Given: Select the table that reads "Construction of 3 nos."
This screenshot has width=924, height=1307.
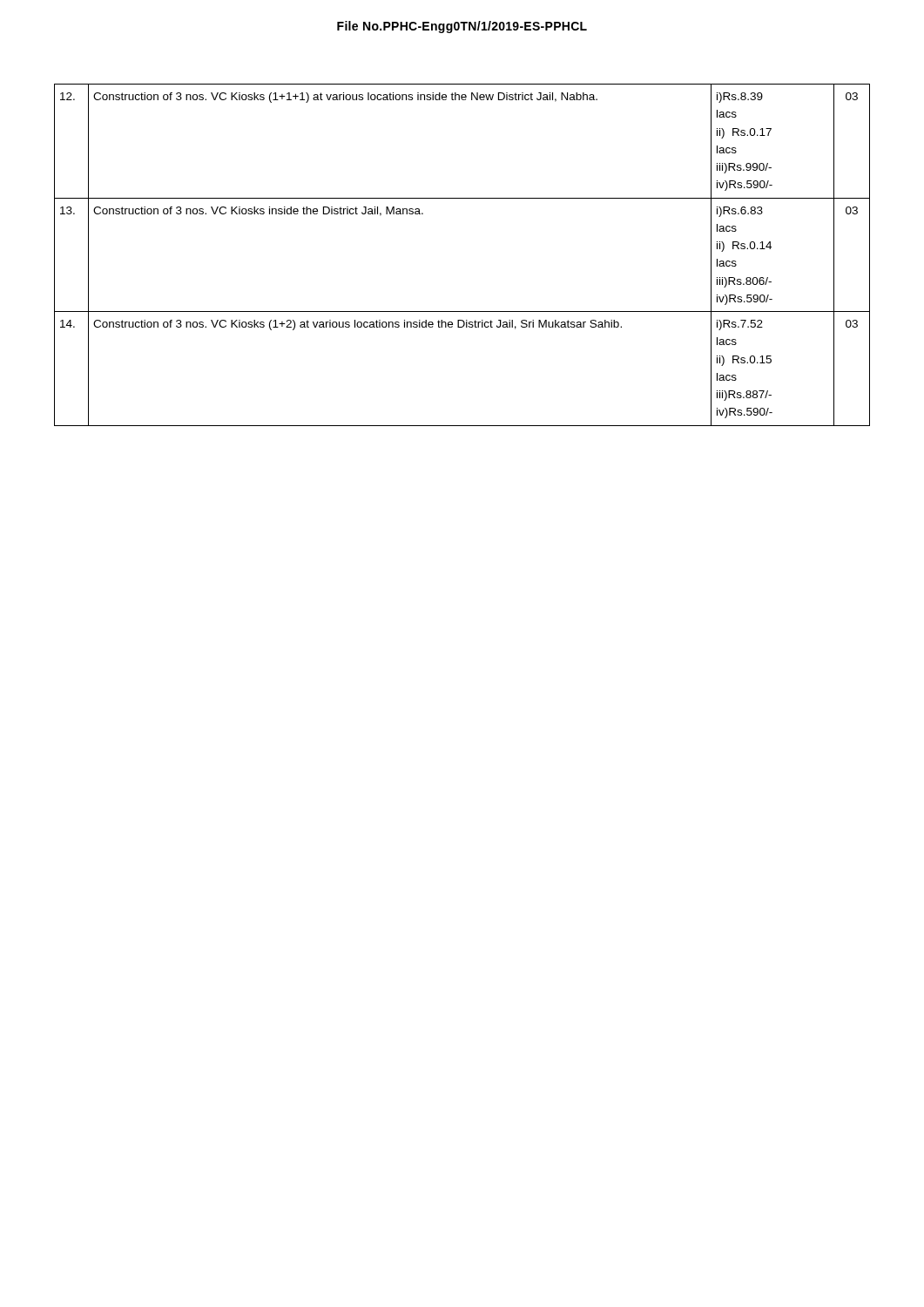Looking at the screenshot, I should click(x=462, y=255).
